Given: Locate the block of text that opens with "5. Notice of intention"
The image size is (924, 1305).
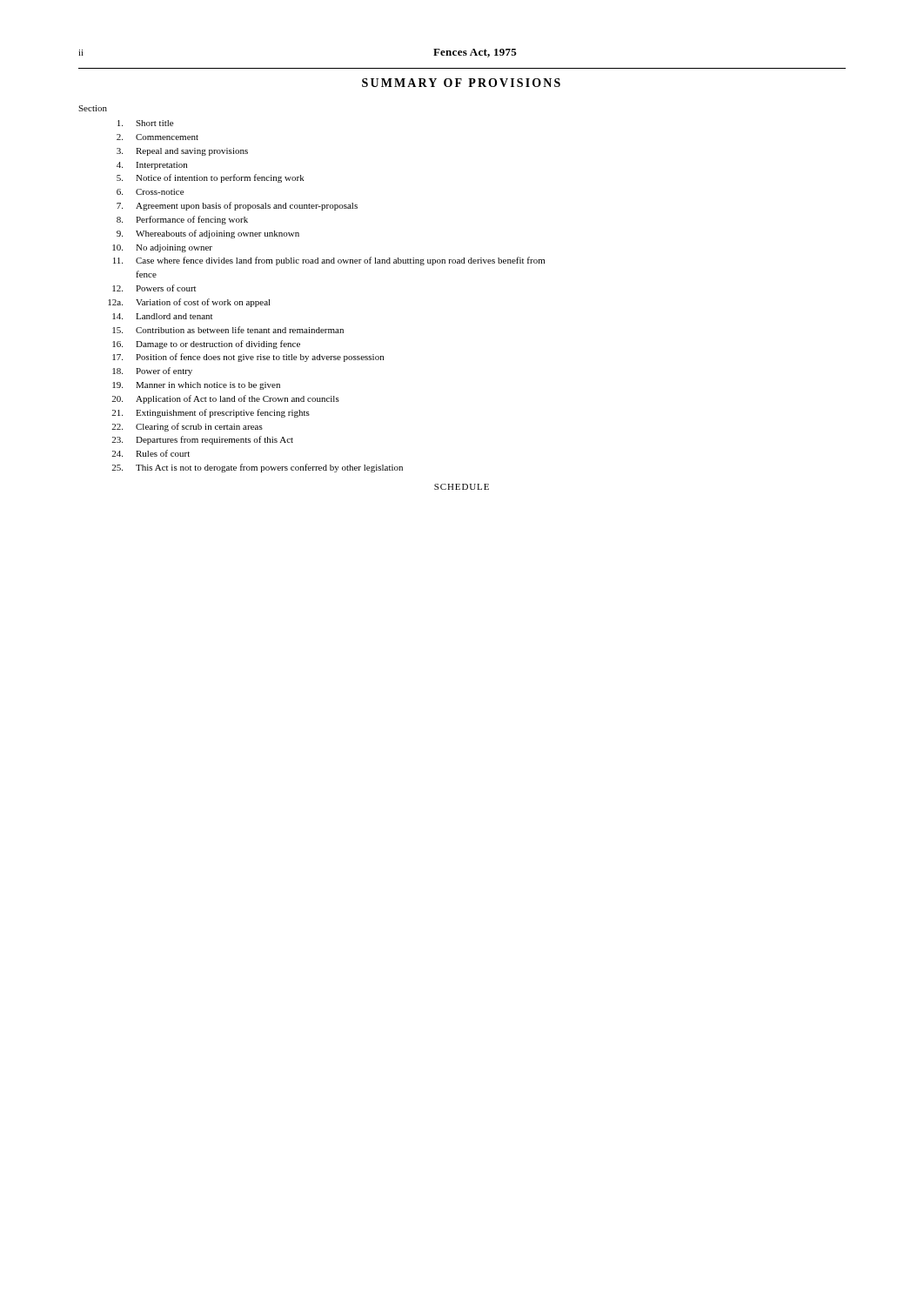Looking at the screenshot, I should [x=211, y=178].
